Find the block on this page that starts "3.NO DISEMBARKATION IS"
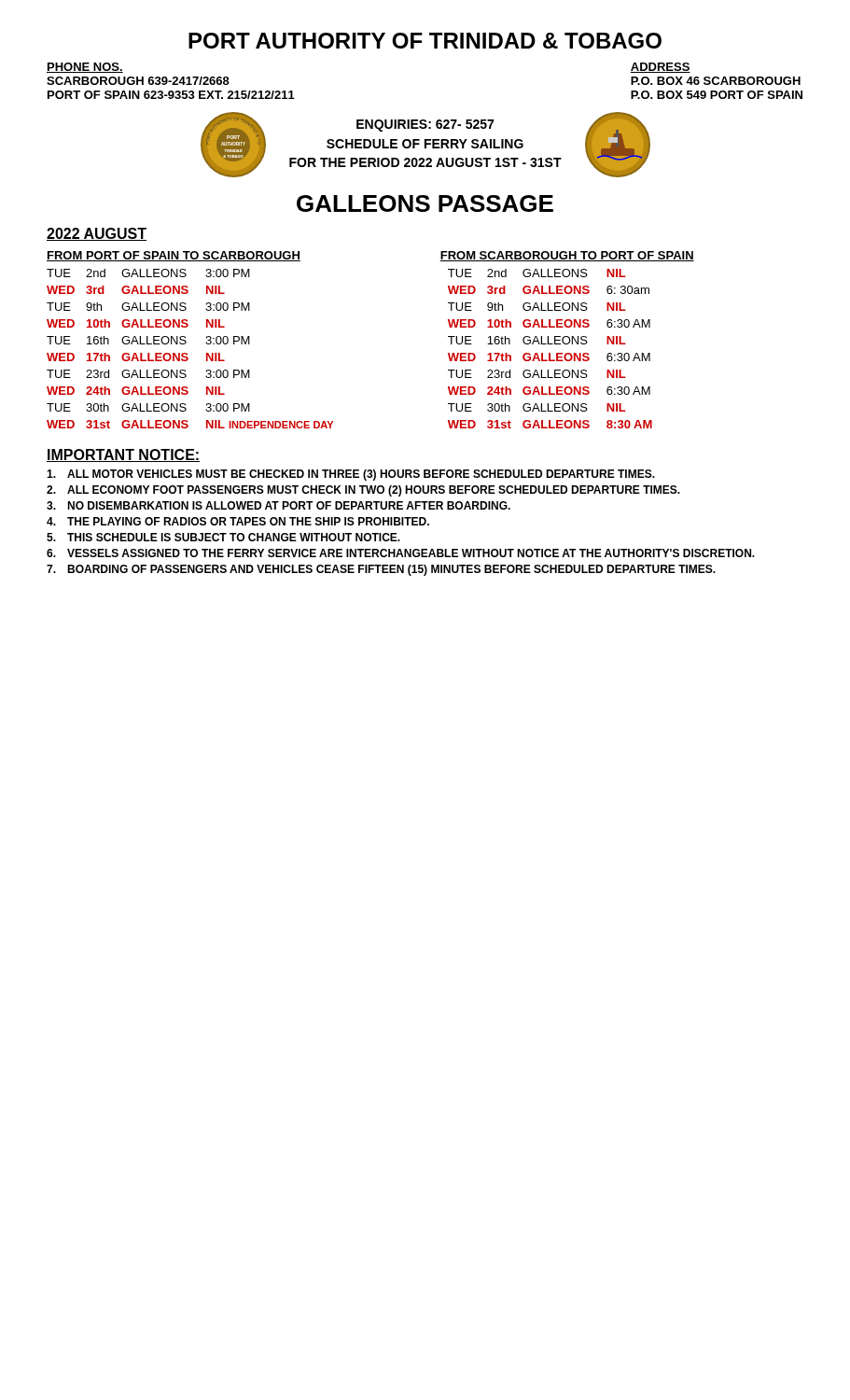Image resolution: width=850 pixels, height=1400 pixels. pyautogui.click(x=279, y=506)
